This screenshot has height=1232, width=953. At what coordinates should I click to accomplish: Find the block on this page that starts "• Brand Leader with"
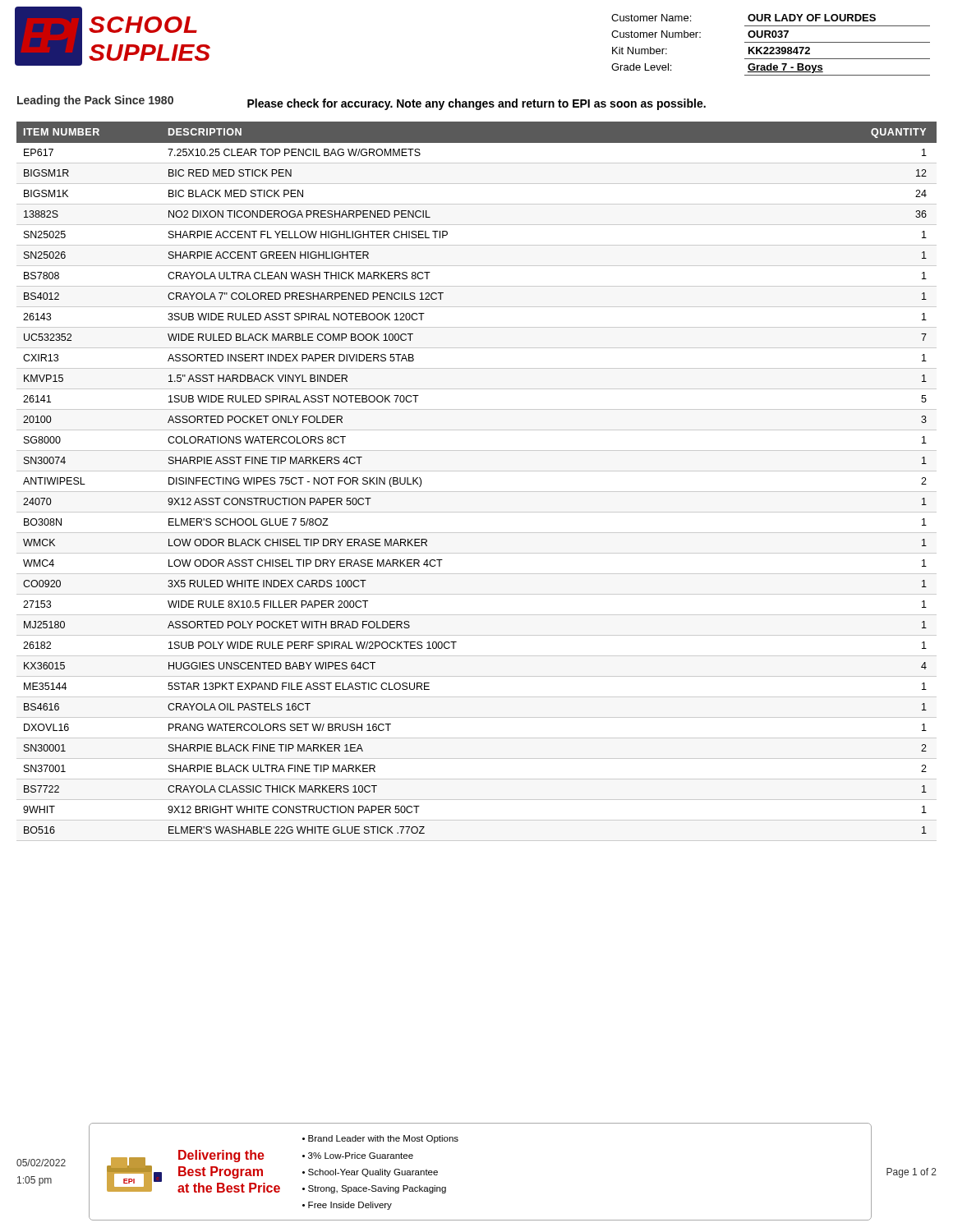380,1172
